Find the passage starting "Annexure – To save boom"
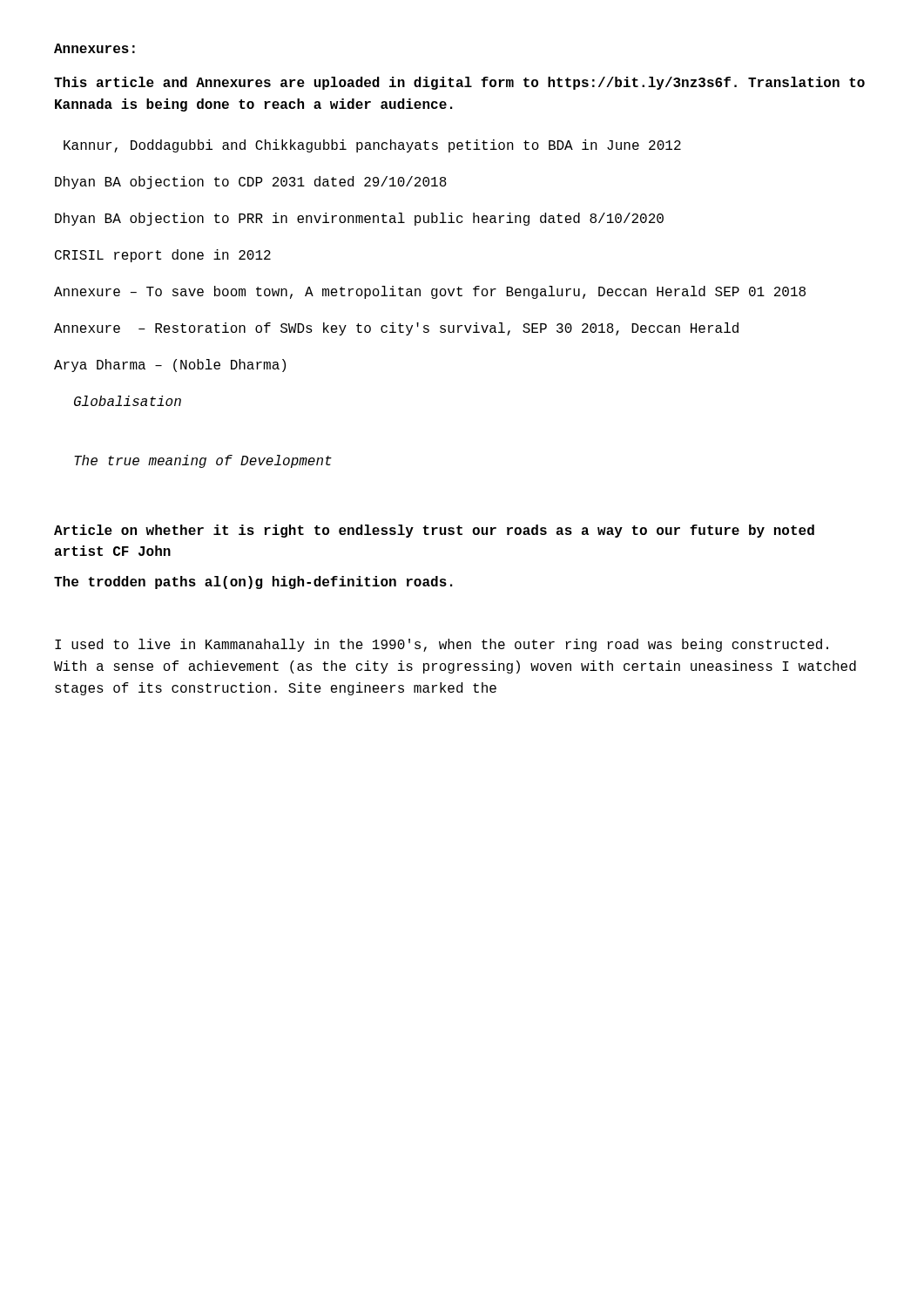 (430, 292)
